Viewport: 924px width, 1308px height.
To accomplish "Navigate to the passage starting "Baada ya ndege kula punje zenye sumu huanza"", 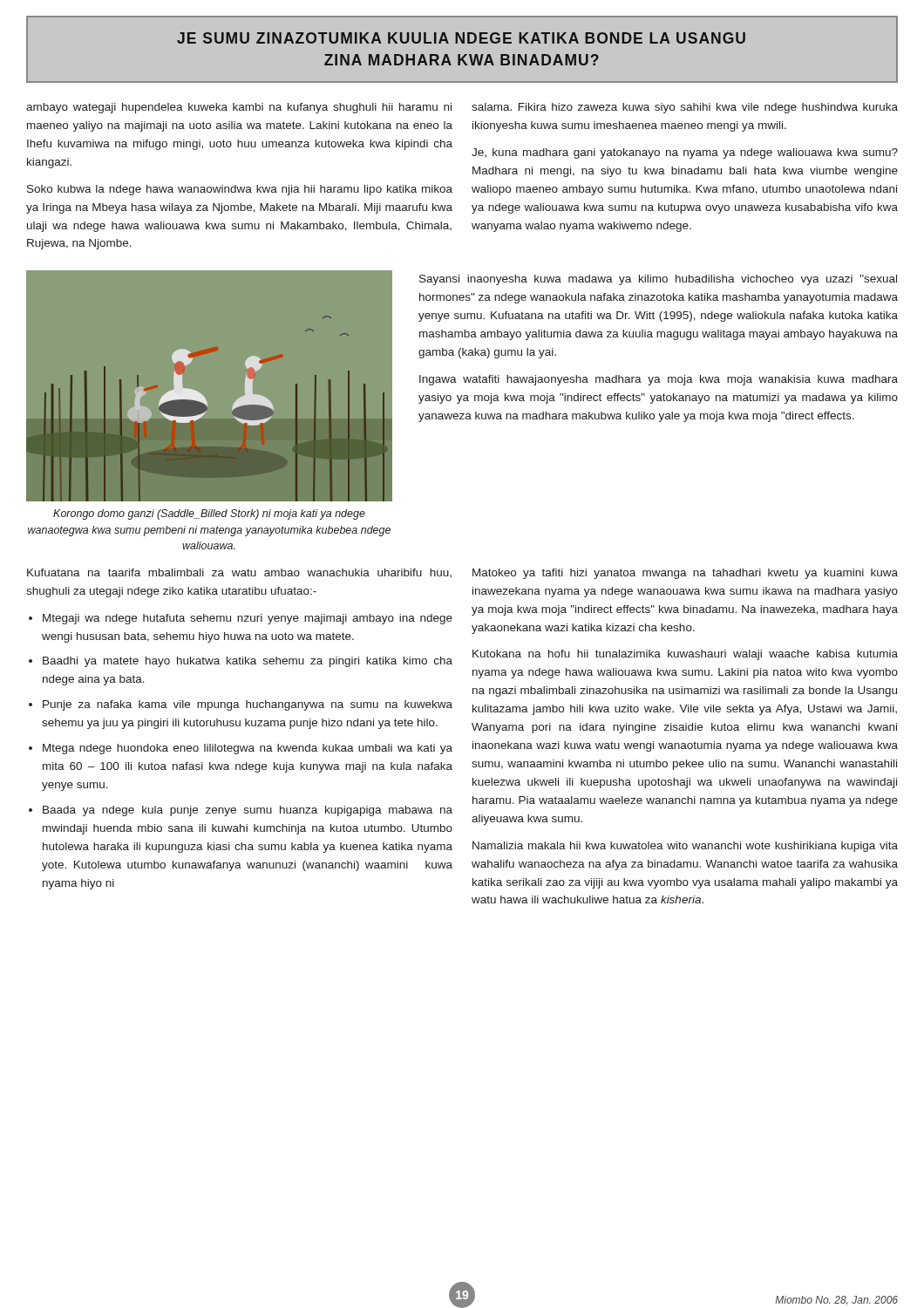I will pyautogui.click(x=247, y=846).
